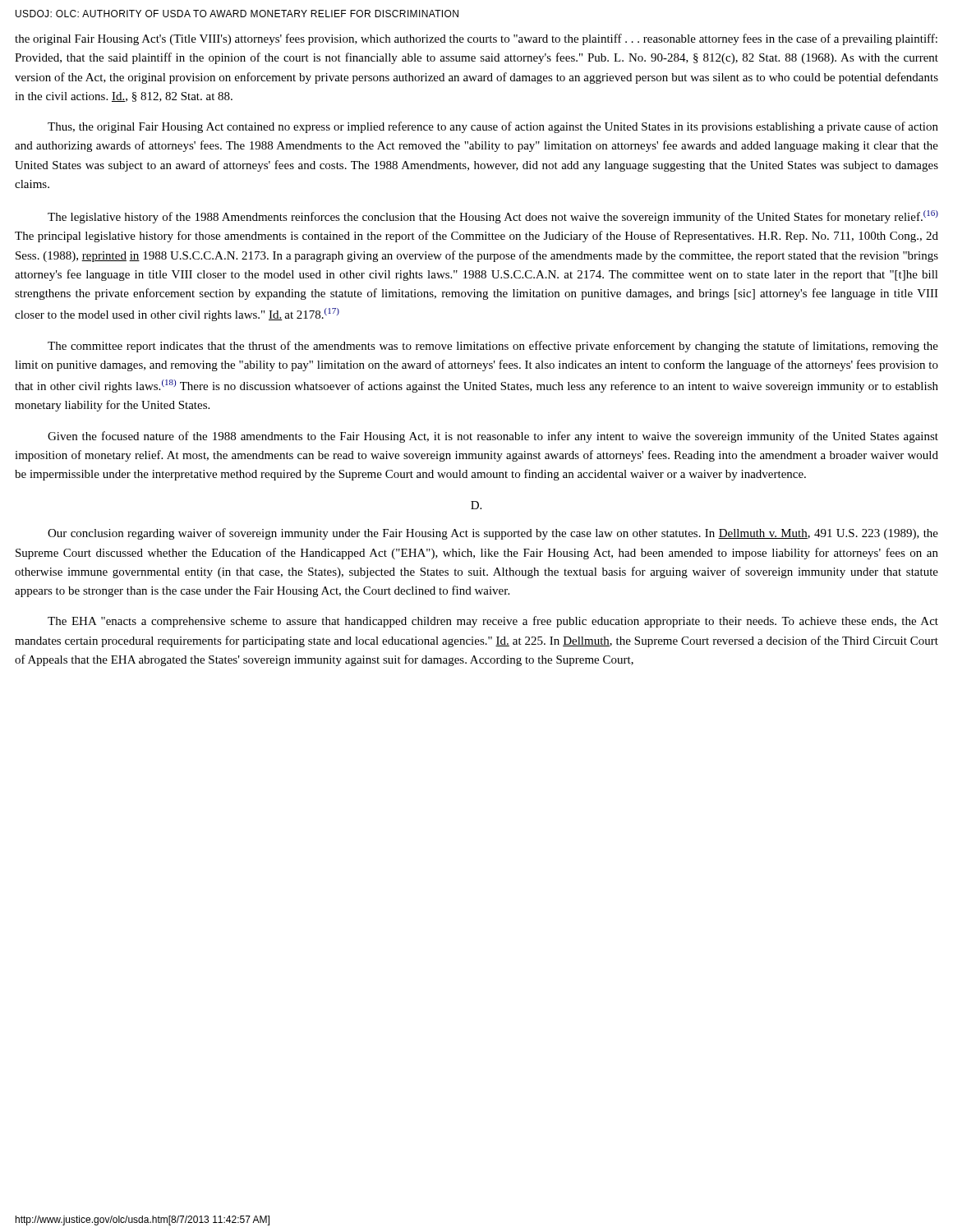Where is the passage that starts "Given the focused nature of the 1988 amendments"?
The image size is (953, 1232).
pos(476,455)
